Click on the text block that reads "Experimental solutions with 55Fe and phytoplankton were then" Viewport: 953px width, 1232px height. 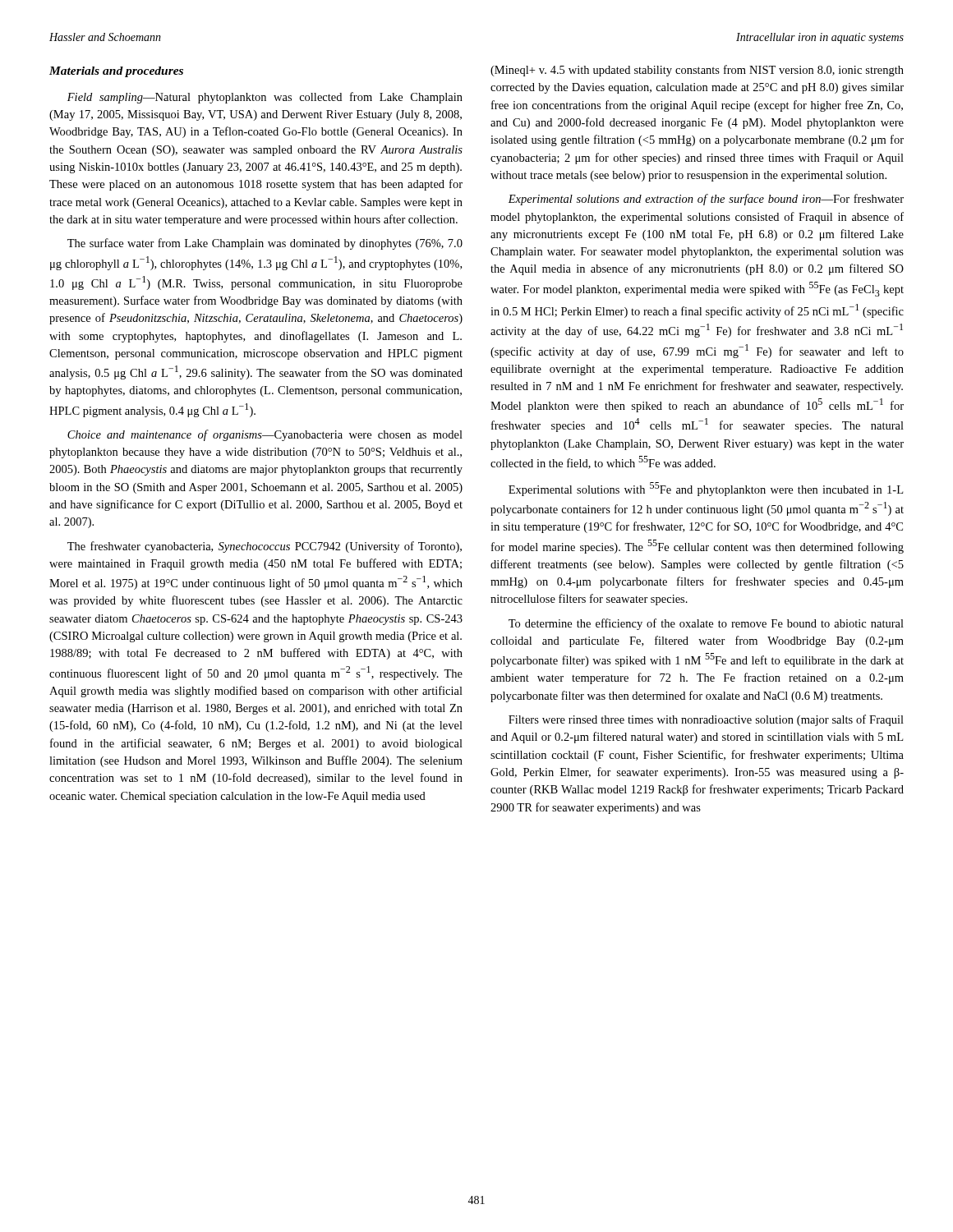pyautogui.click(x=697, y=543)
